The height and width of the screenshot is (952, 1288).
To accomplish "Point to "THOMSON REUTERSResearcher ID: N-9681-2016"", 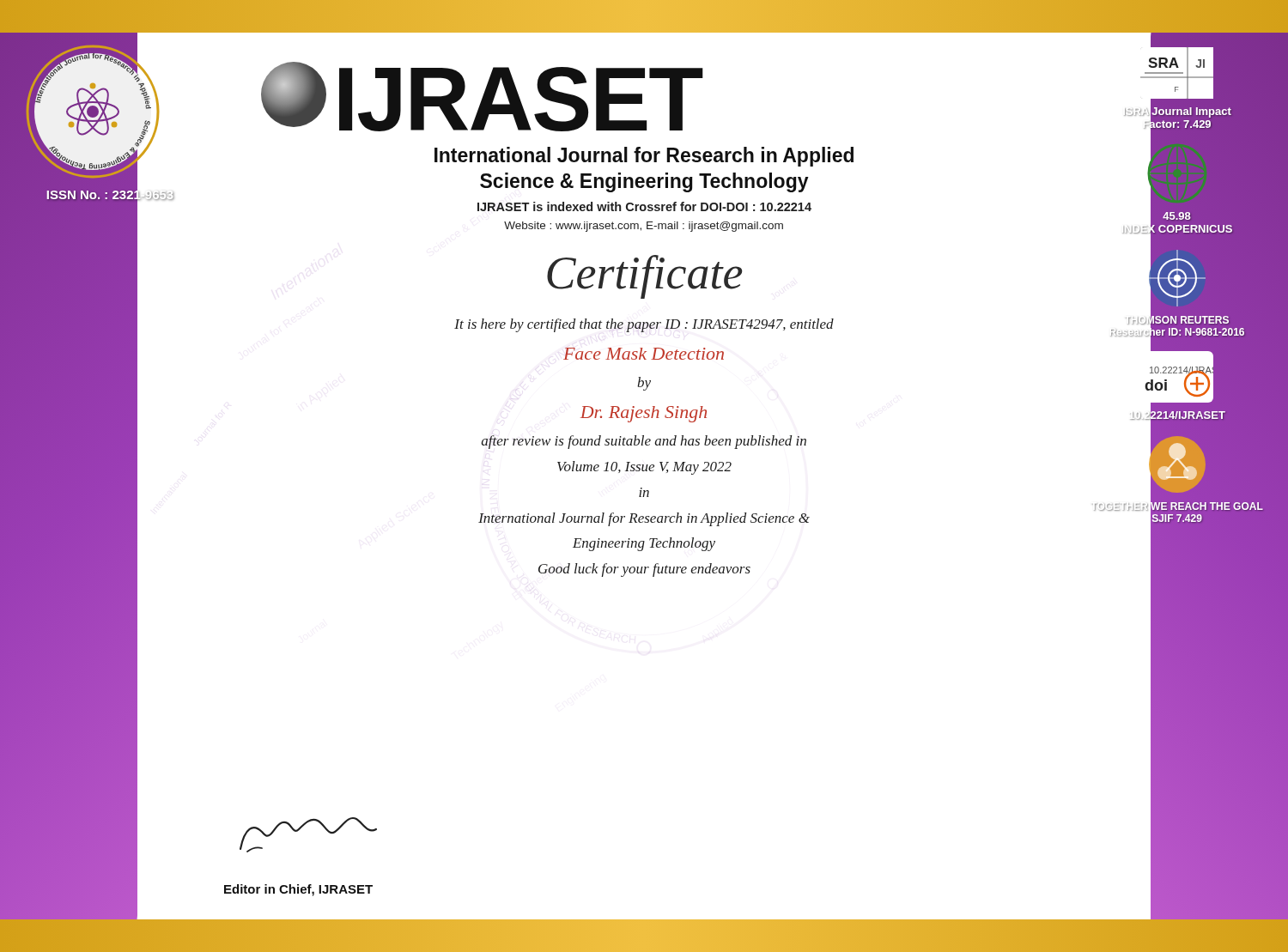I will (x=1177, y=326).
